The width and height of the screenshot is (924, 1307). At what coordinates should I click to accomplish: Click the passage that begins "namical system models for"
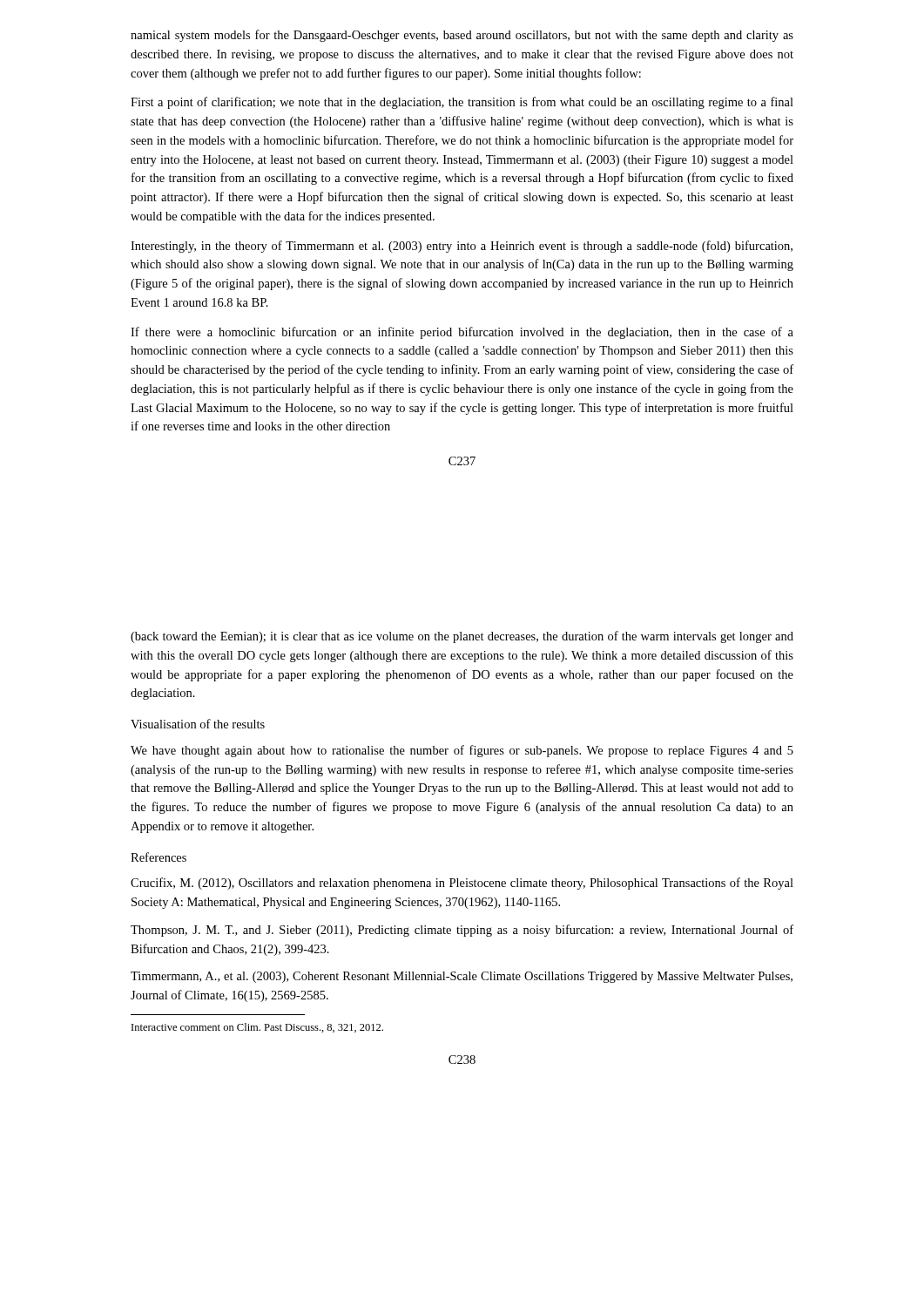click(462, 55)
